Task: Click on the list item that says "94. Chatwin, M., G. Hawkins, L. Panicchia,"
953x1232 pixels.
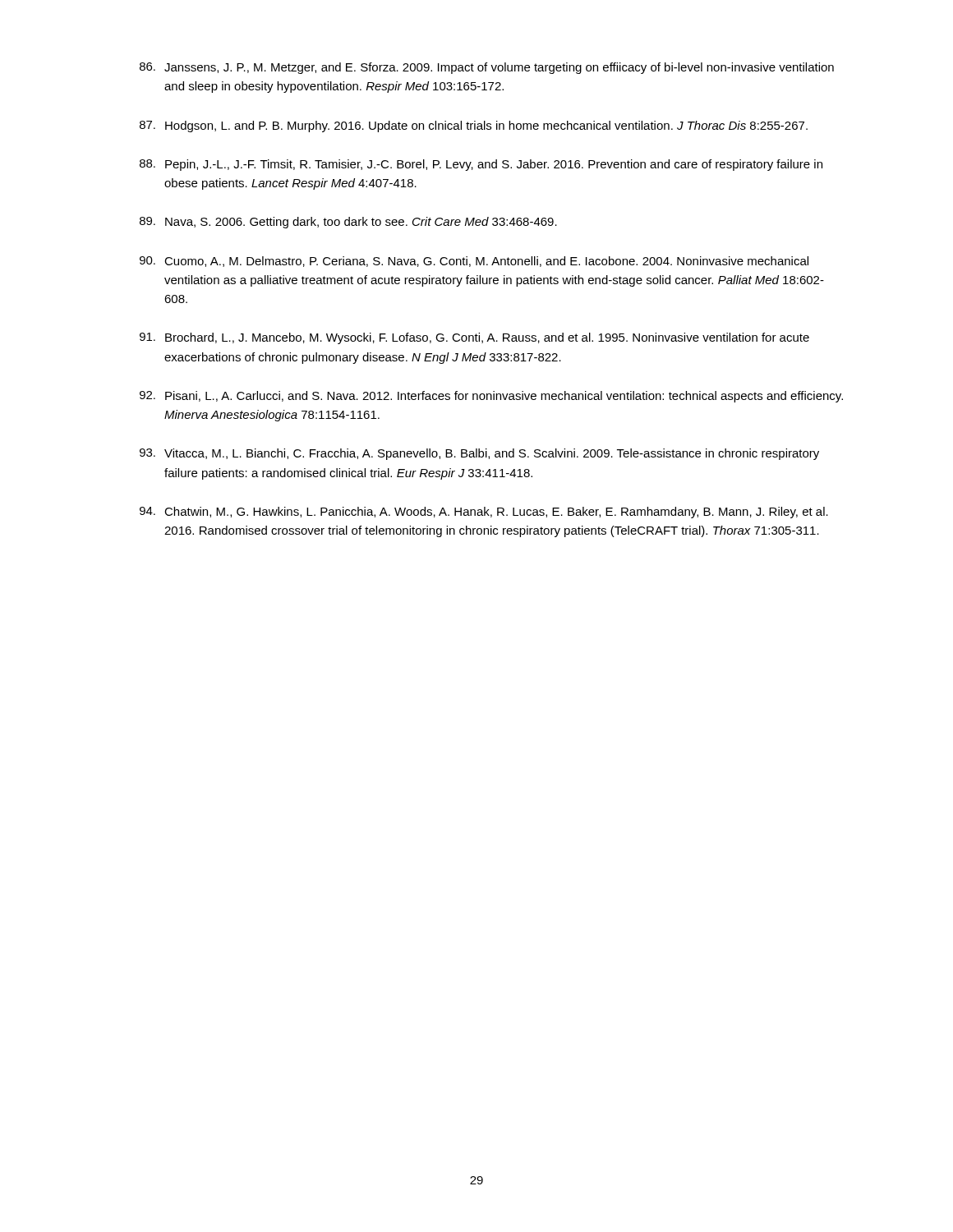Action: (x=476, y=521)
